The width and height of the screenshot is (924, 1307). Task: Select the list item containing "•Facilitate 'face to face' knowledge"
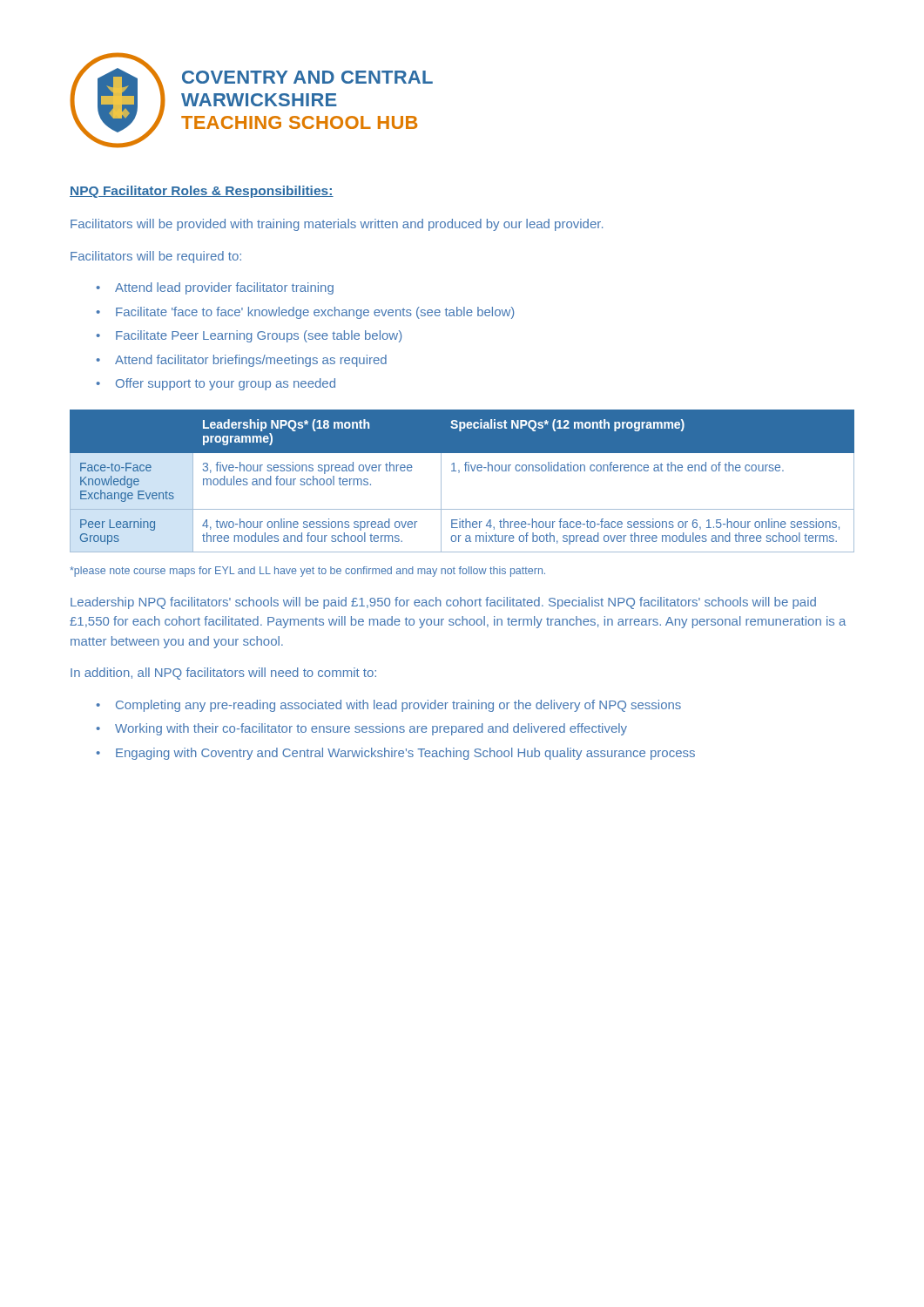(475, 312)
